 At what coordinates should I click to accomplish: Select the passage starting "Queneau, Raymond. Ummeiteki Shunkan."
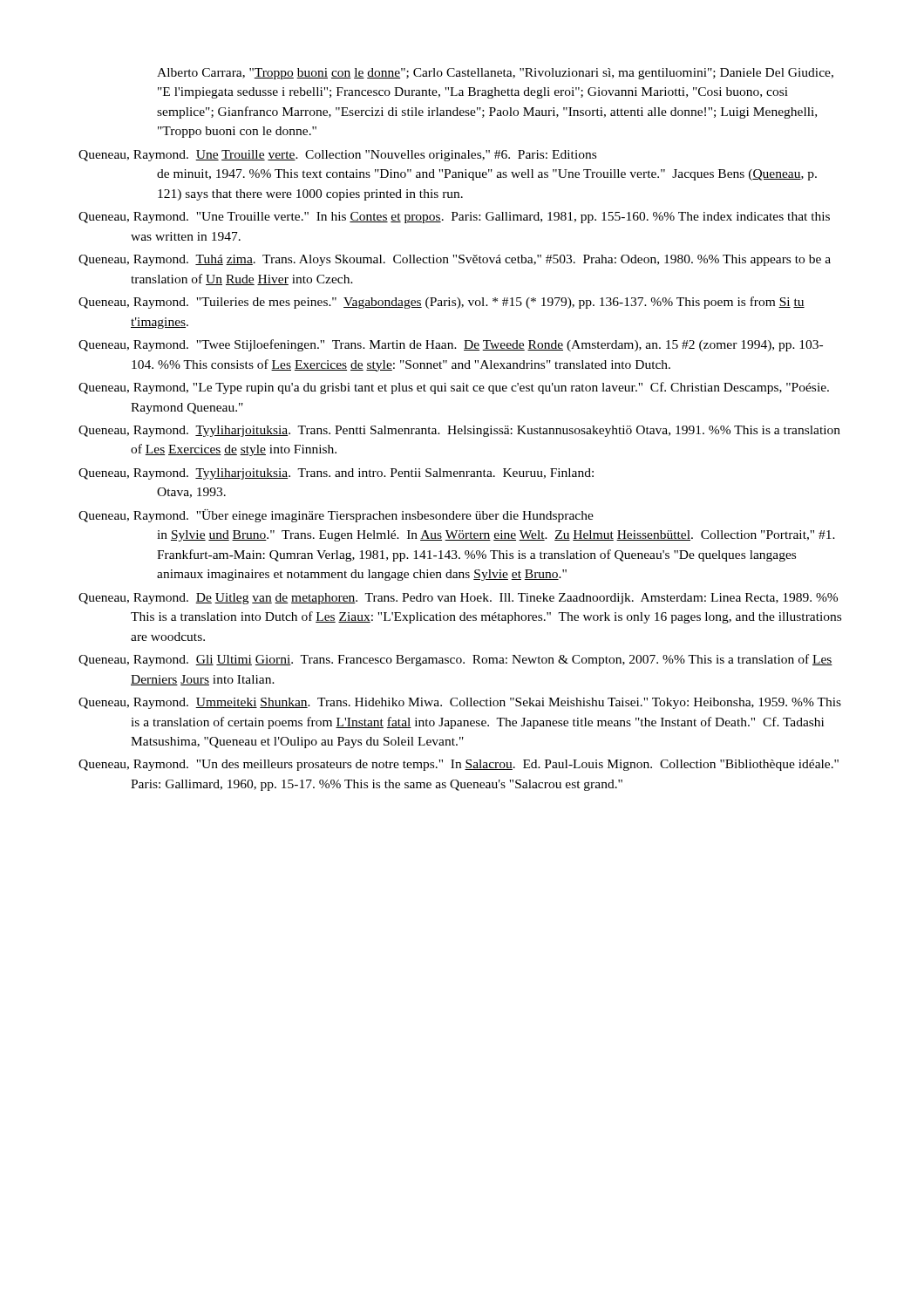460,721
